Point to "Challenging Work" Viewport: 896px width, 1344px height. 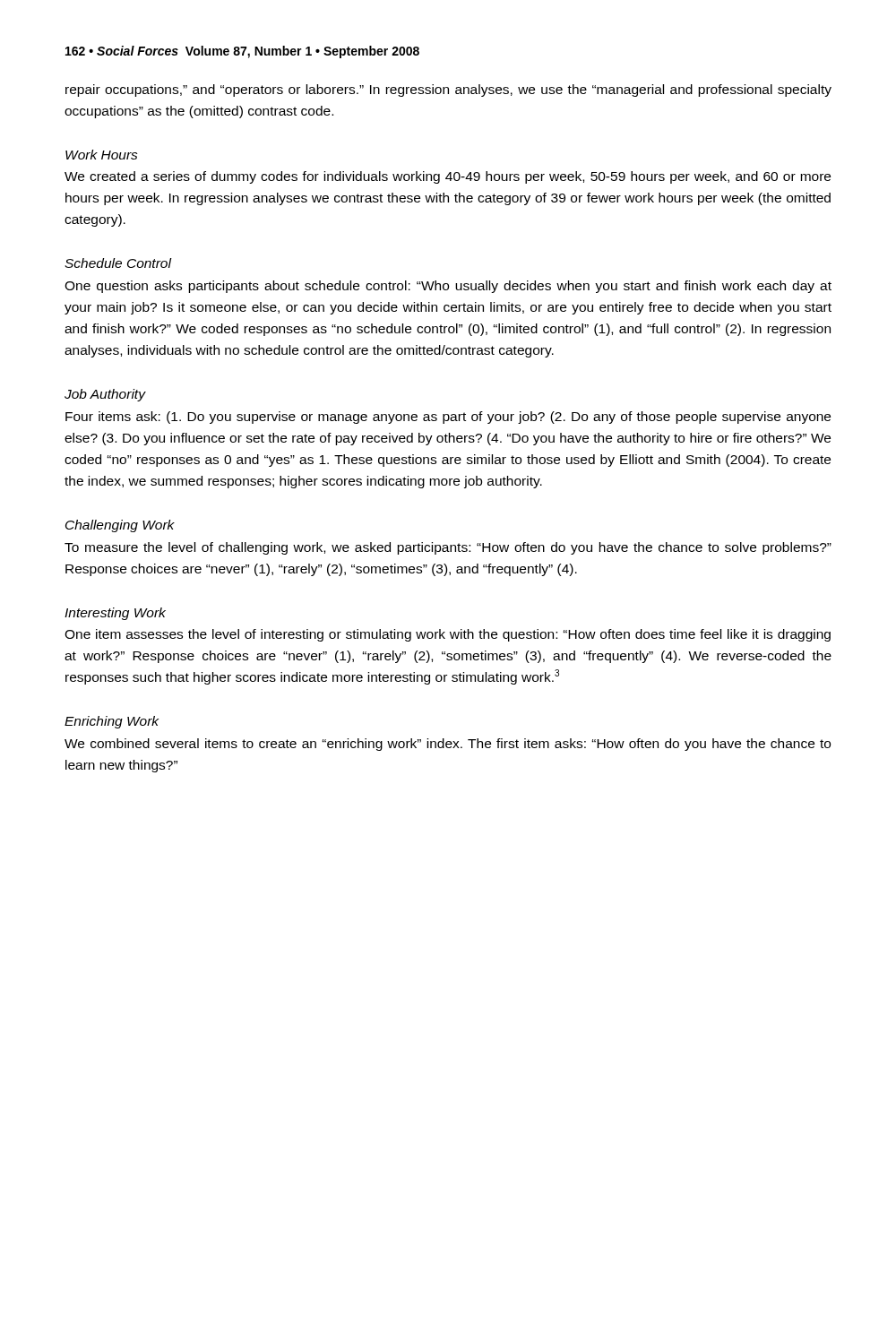point(119,524)
